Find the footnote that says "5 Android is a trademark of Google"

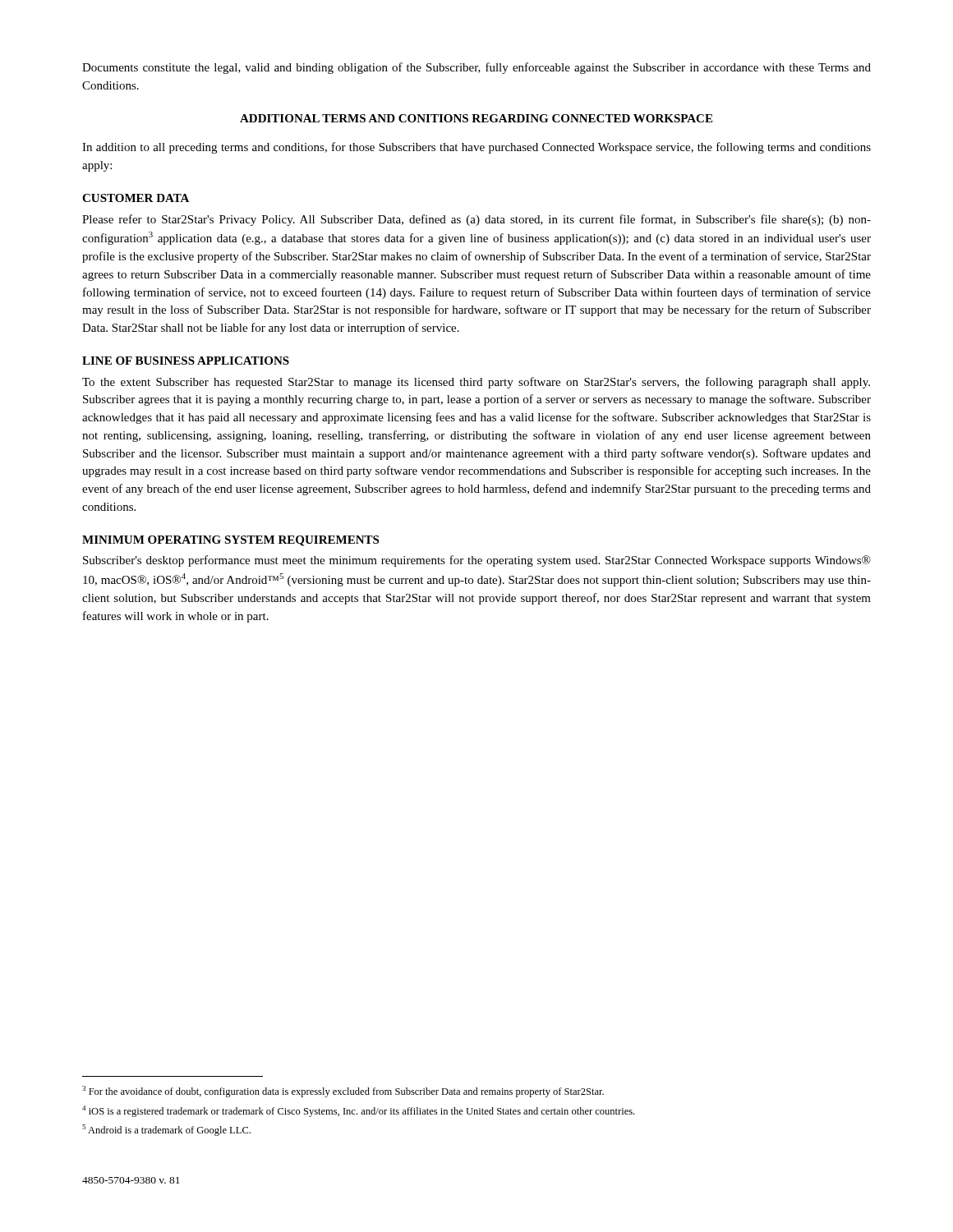point(167,1130)
